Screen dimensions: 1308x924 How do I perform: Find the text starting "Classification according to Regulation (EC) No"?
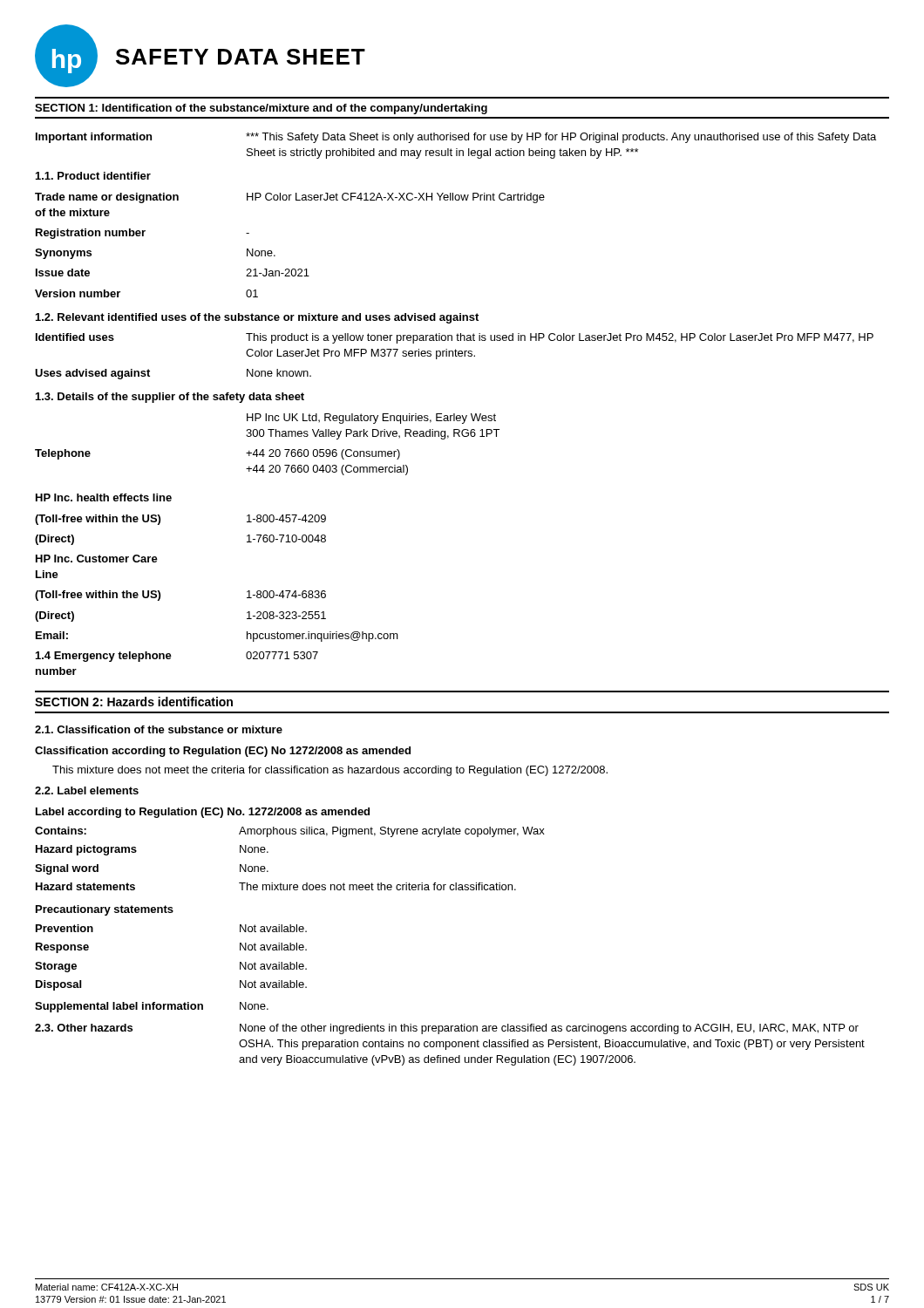(223, 751)
